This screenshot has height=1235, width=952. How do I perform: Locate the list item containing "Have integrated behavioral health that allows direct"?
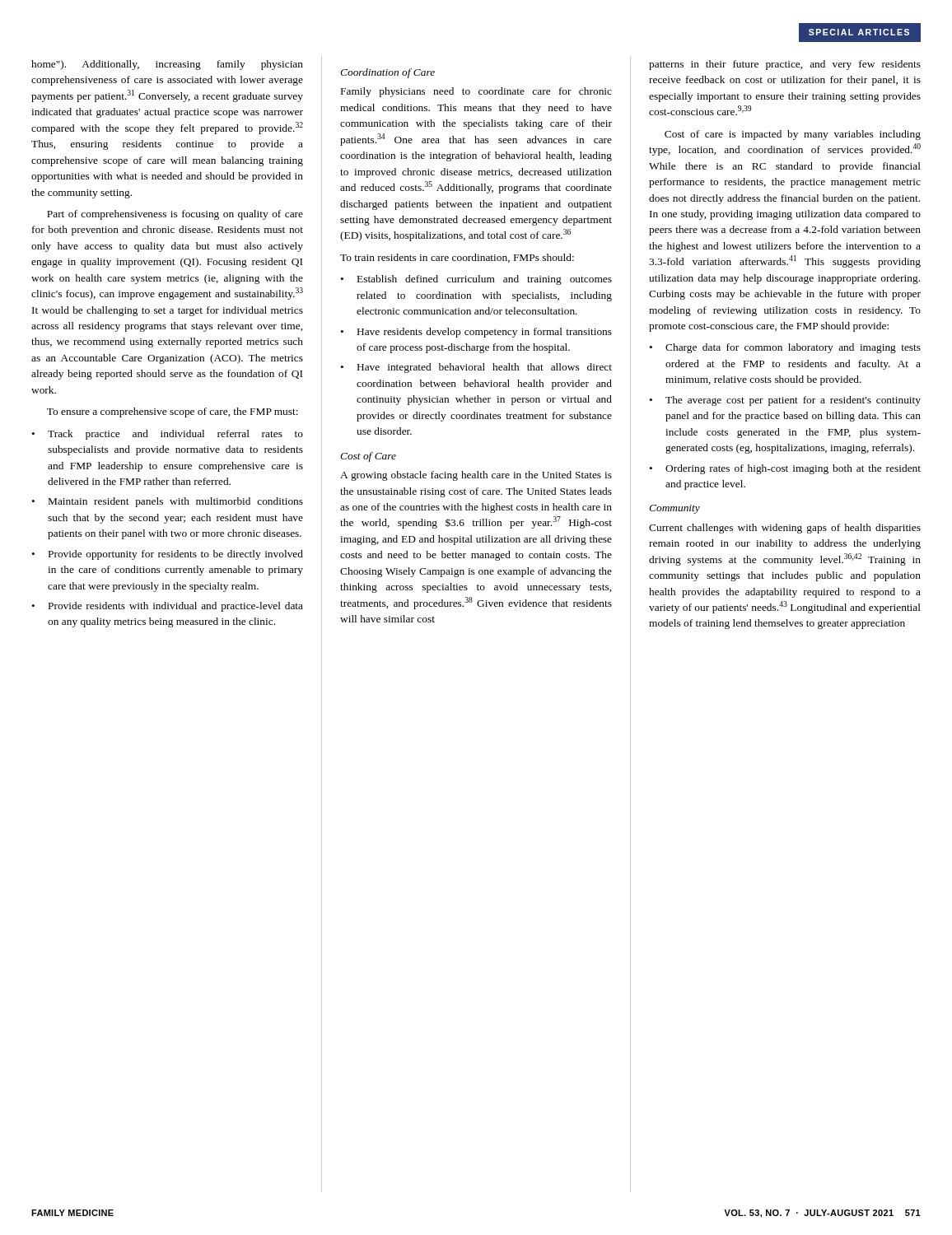point(484,399)
